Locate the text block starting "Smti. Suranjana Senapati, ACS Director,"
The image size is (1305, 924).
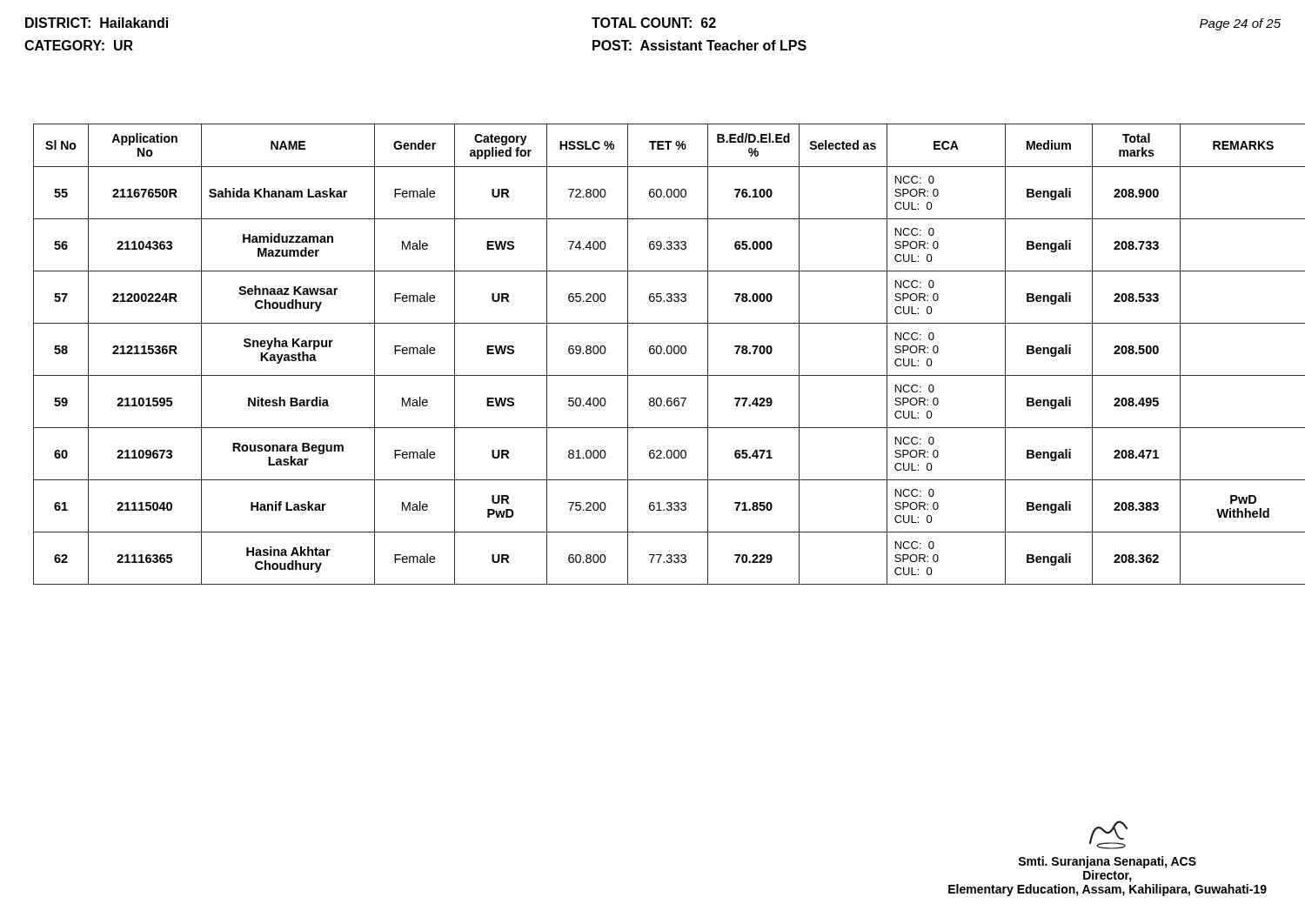click(1107, 854)
